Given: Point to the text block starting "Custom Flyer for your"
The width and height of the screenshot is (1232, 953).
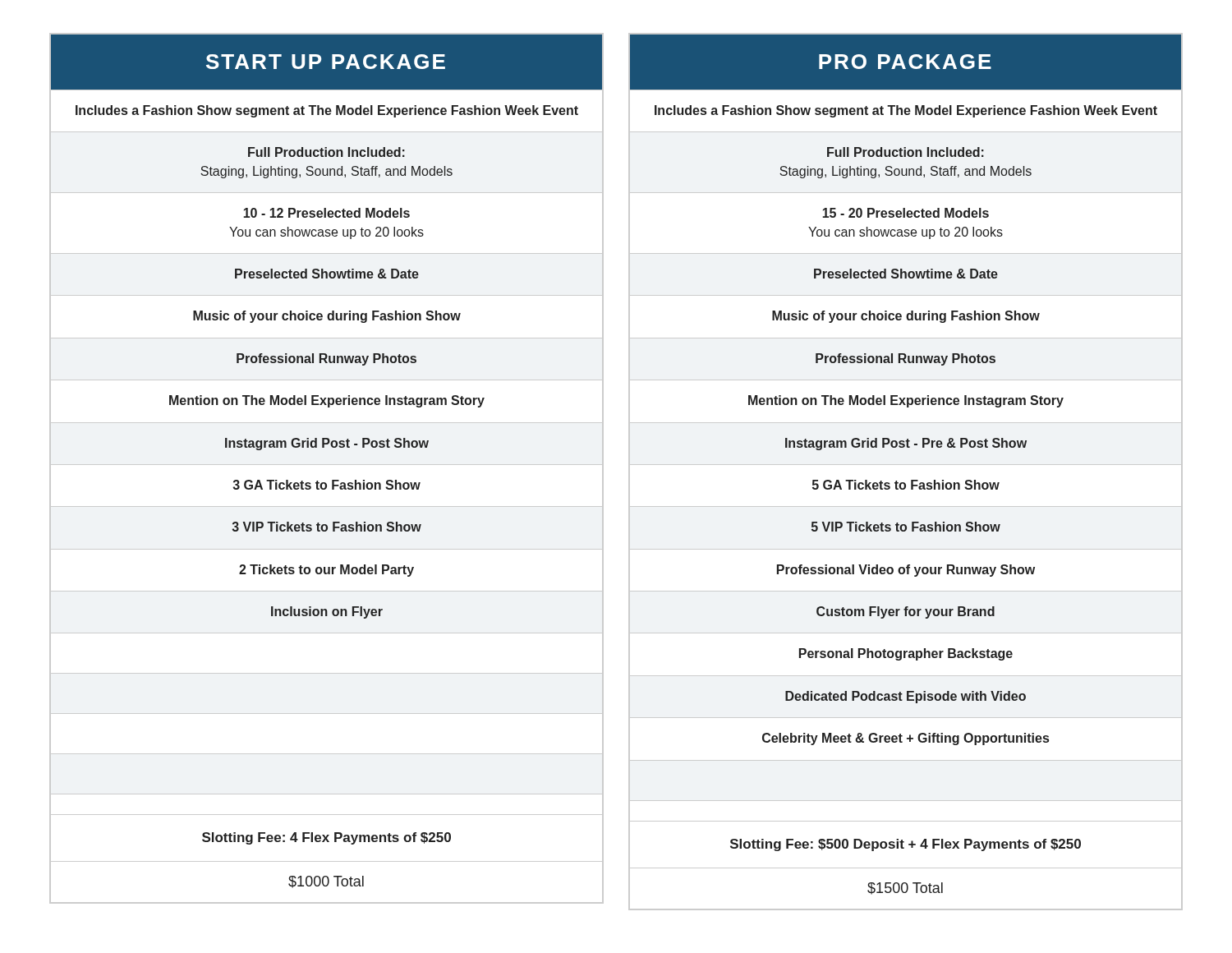Looking at the screenshot, I should point(906,612).
